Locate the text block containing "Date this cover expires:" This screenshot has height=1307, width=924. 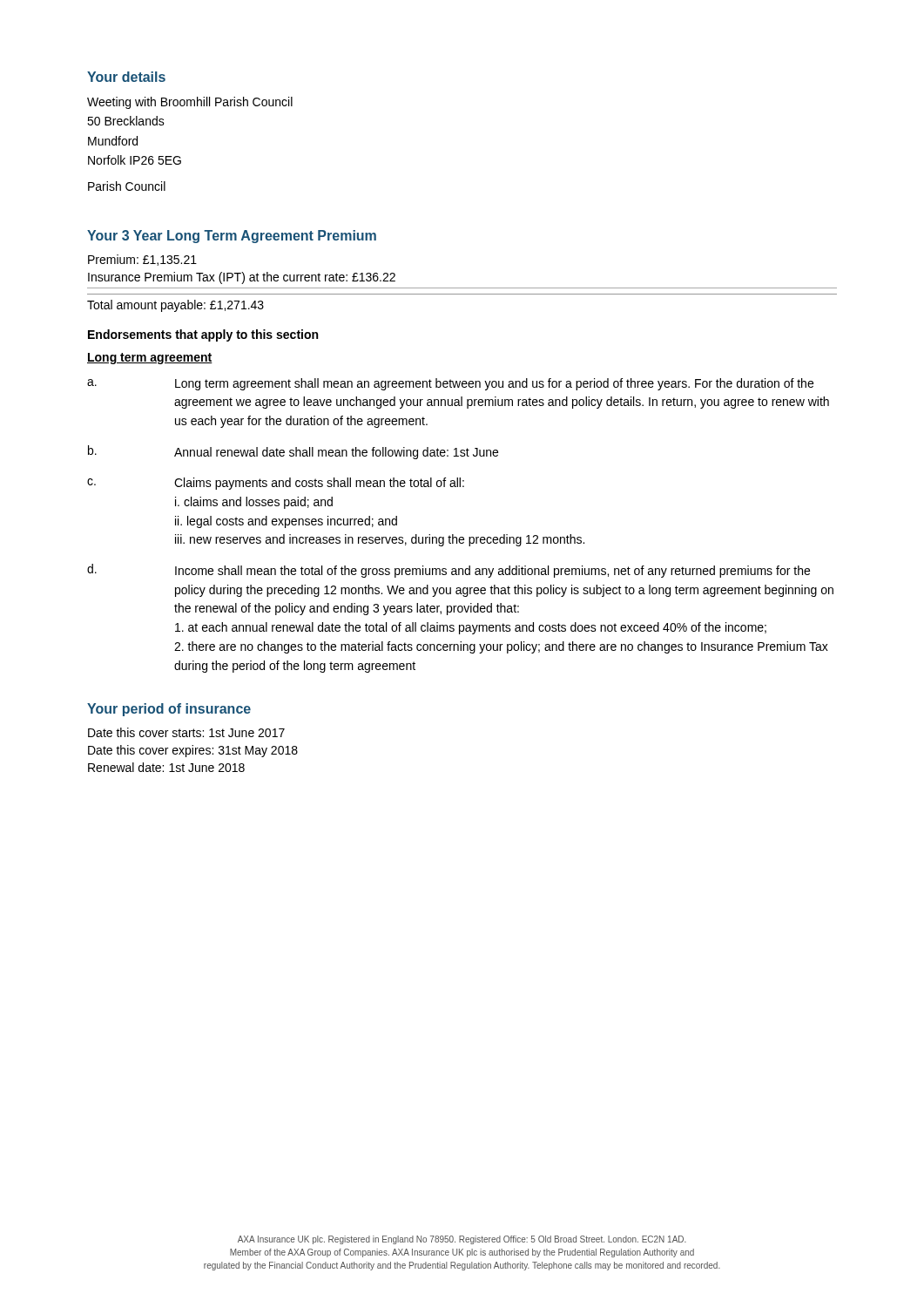(x=193, y=750)
